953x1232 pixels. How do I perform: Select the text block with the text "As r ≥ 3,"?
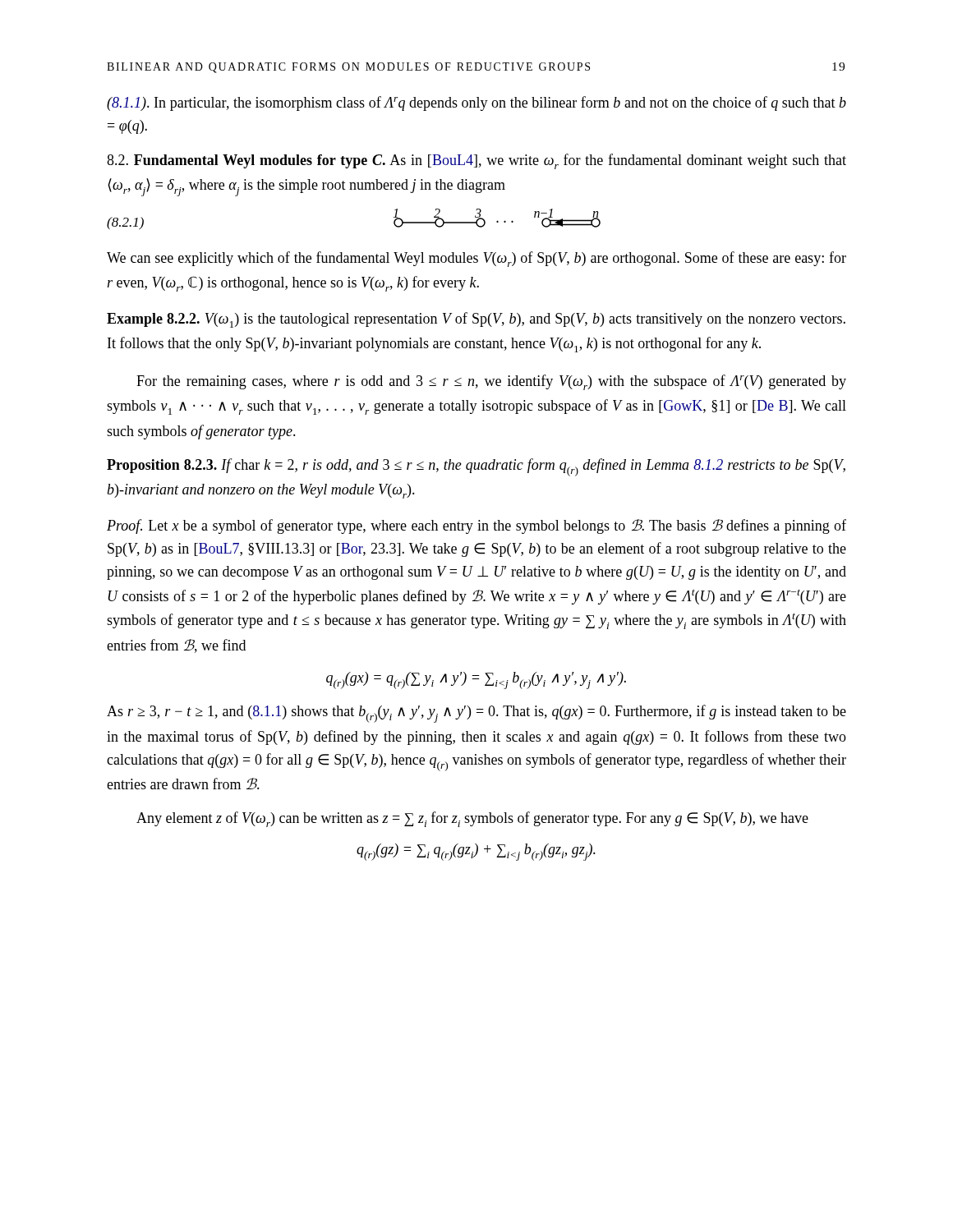pyautogui.click(x=476, y=748)
